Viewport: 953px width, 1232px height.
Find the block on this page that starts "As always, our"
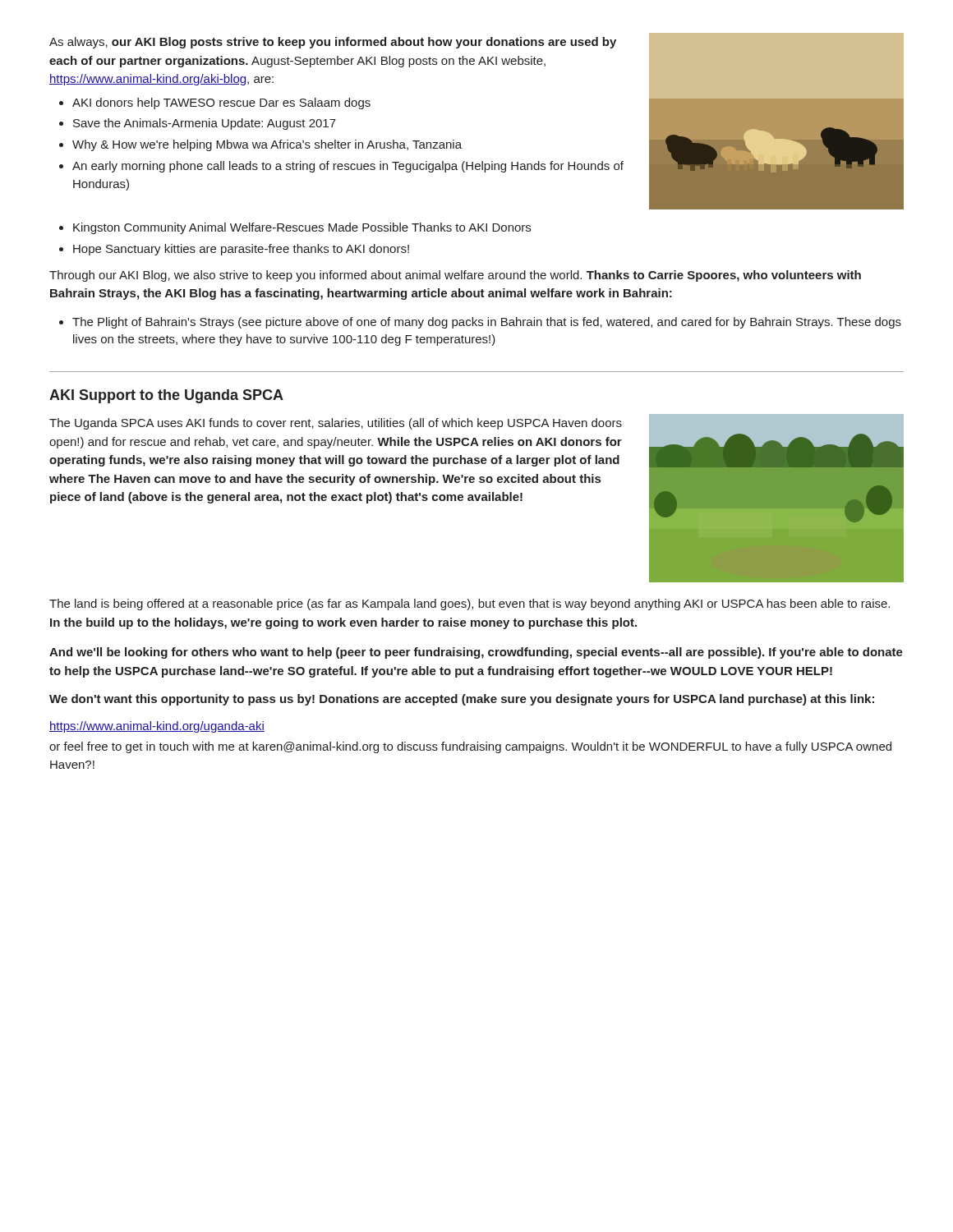coord(333,60)
